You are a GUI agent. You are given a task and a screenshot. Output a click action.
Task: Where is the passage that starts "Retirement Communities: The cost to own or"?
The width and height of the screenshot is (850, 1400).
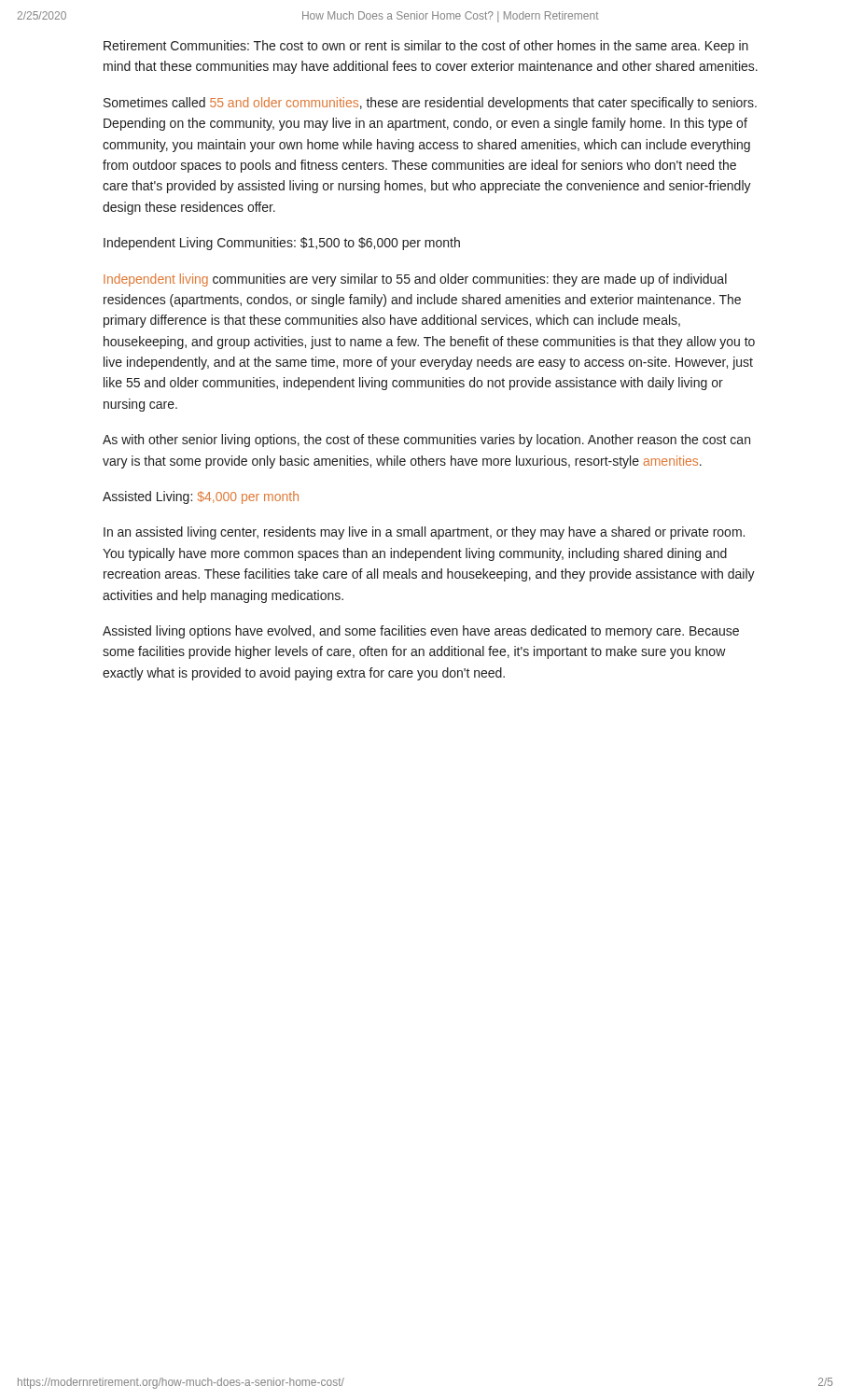434,56
